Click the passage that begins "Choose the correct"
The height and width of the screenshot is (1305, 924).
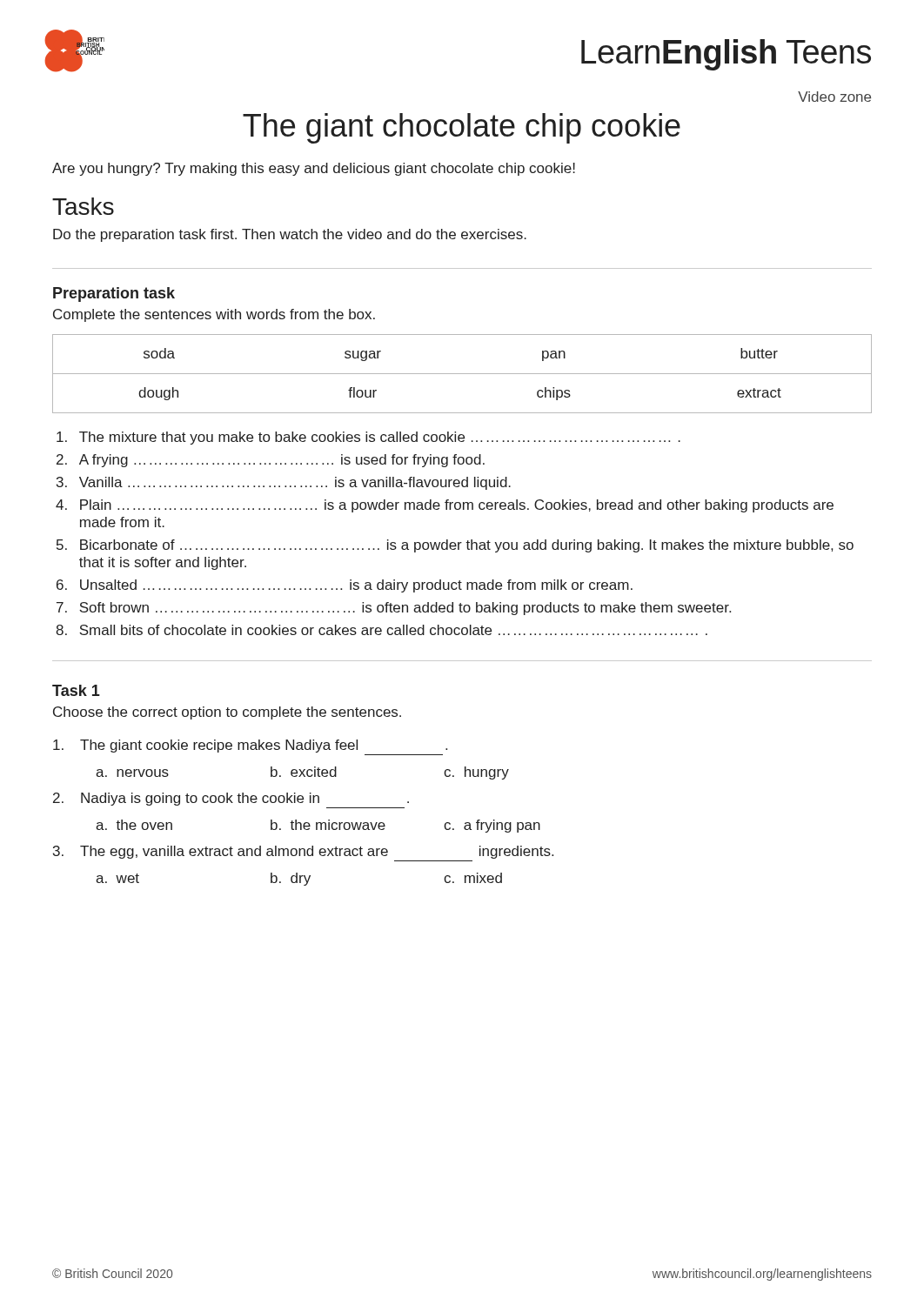pos(227,712)
